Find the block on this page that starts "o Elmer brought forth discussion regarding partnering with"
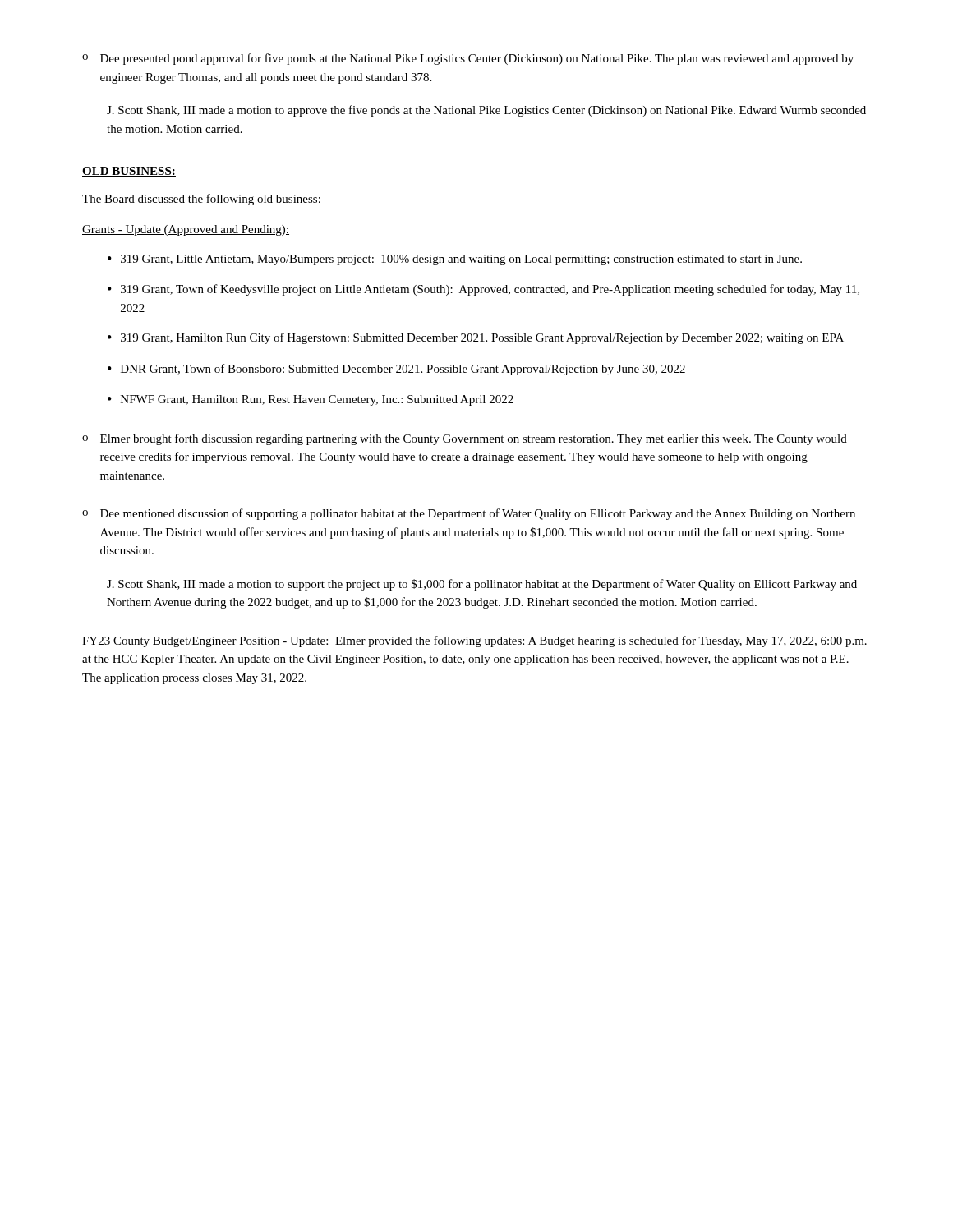953x1232 pixels. click(x=476, y=457)
